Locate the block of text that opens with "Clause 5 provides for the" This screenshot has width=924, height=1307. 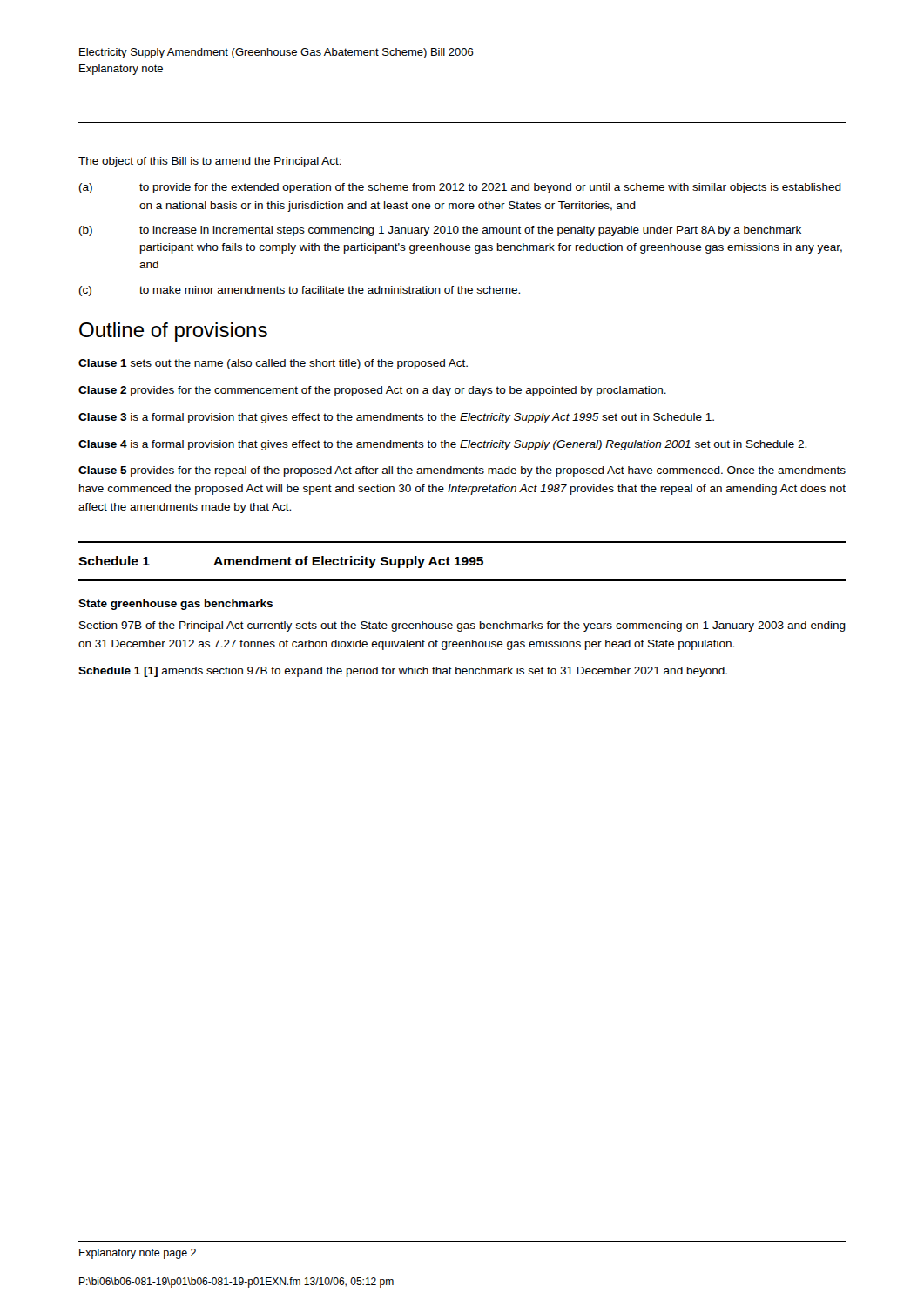pos(462,489)
